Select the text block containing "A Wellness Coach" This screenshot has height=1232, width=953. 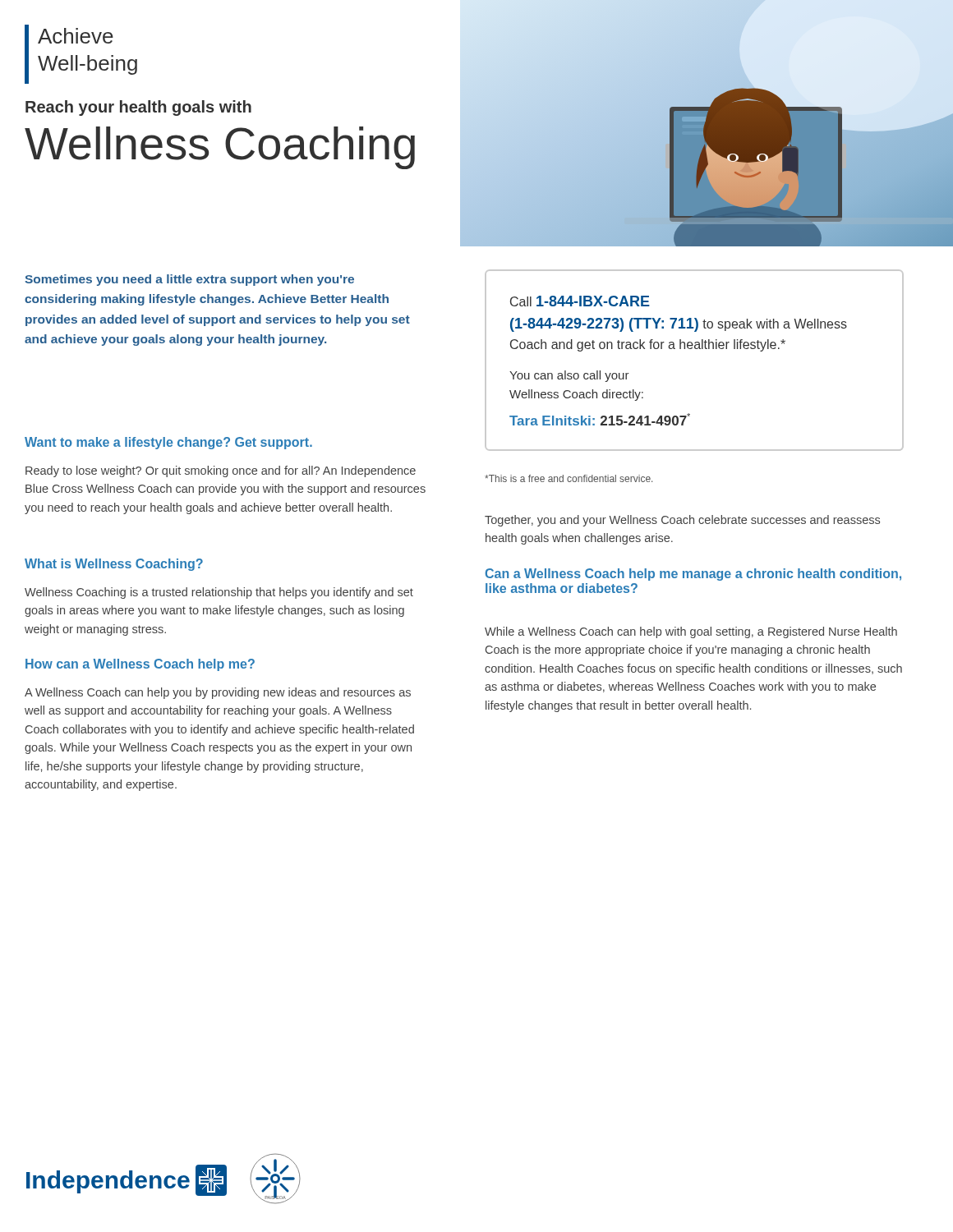226,739
